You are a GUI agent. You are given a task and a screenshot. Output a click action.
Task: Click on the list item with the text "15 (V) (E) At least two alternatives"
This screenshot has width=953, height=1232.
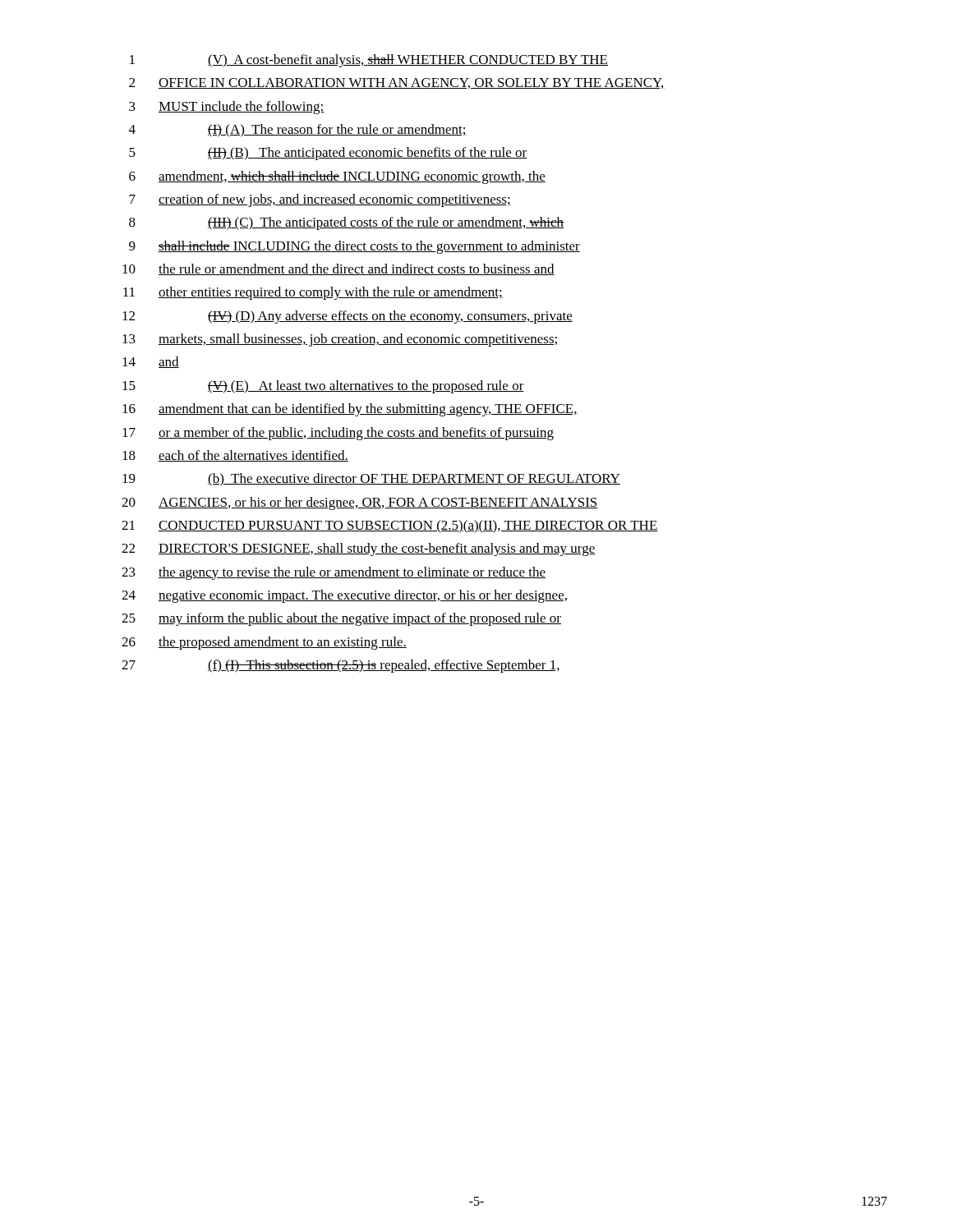click(489, 386)
